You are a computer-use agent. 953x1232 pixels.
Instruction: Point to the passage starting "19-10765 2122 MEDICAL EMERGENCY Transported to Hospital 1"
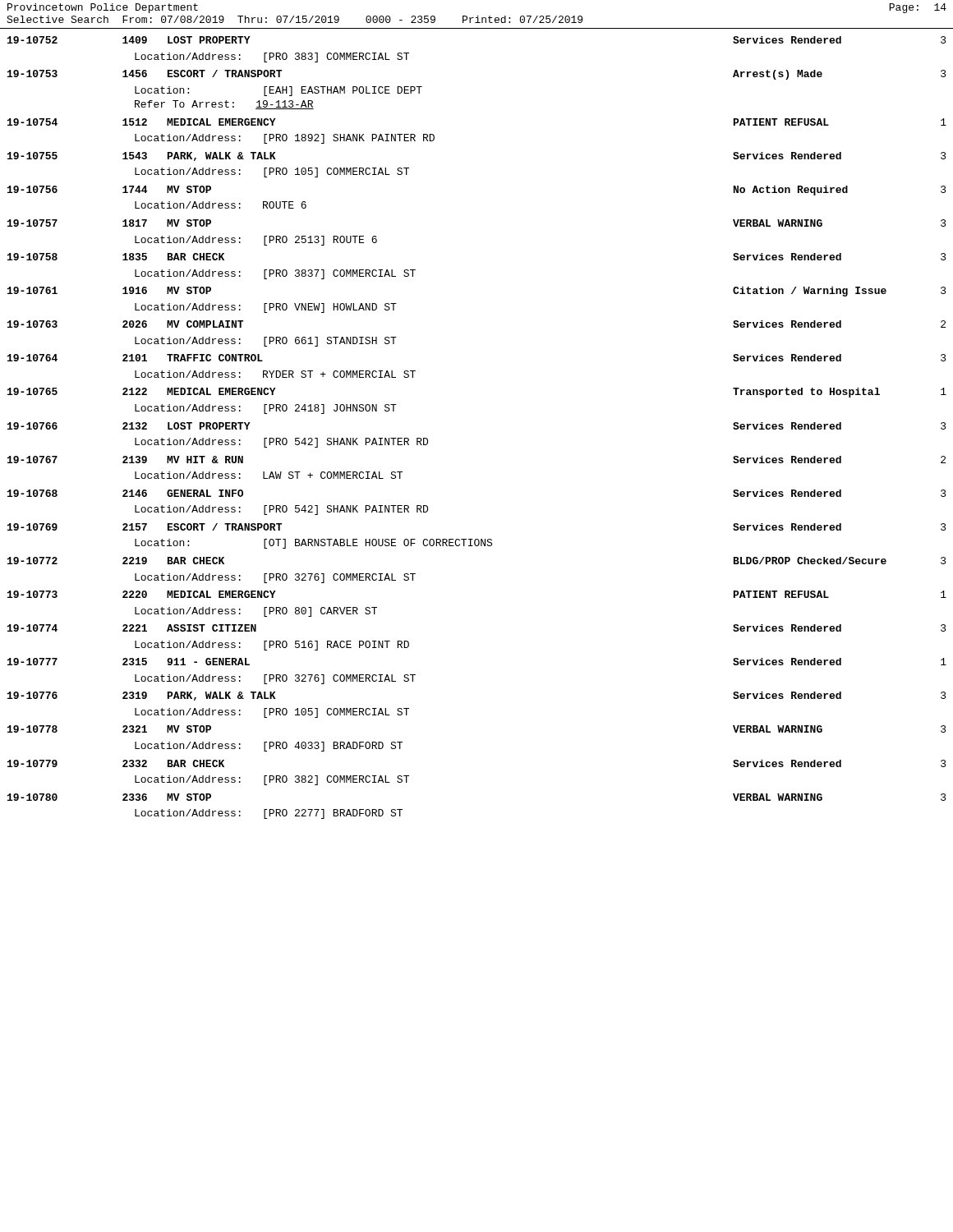pos(29,392)
